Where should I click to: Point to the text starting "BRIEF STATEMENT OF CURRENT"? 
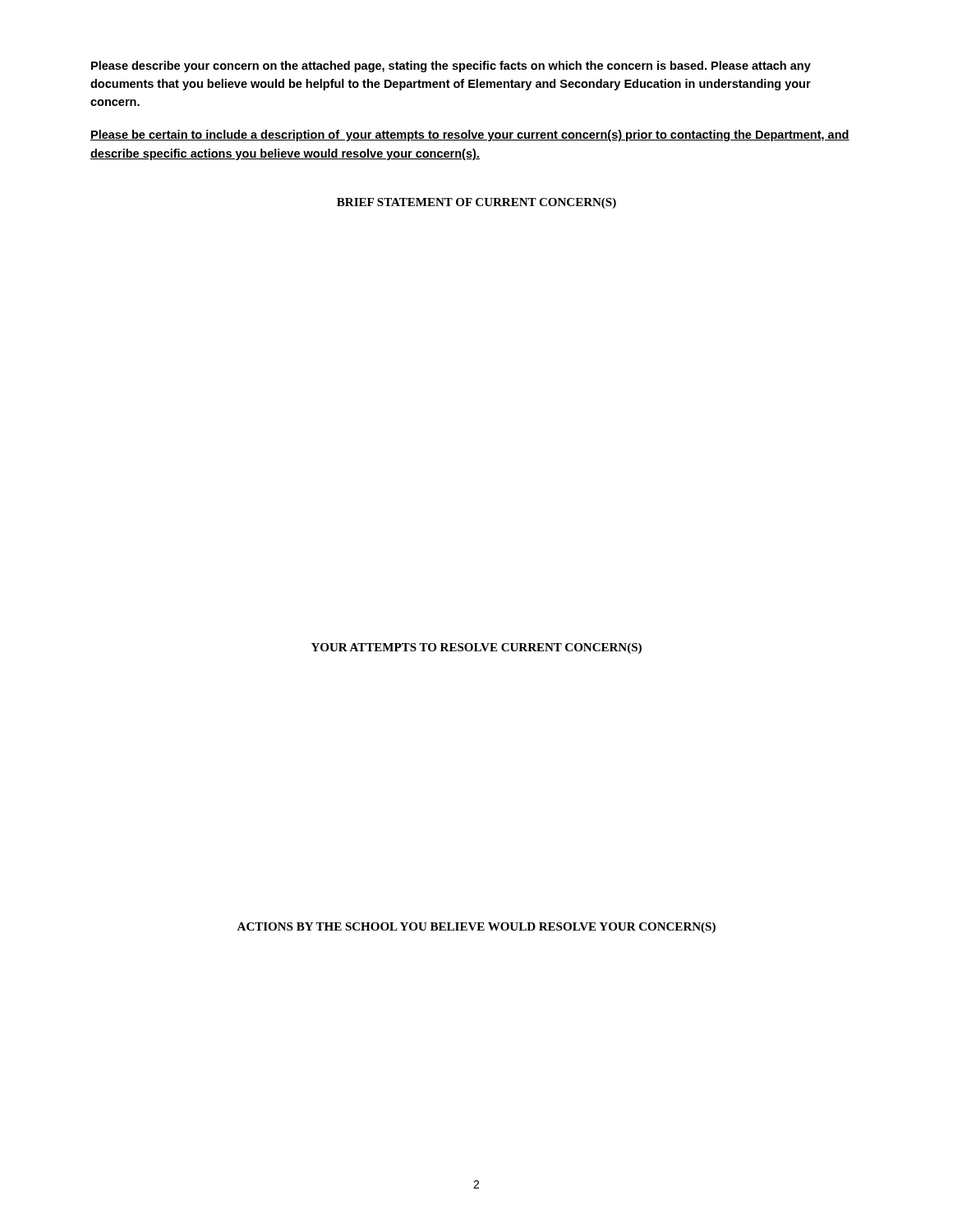coord(476,202)
